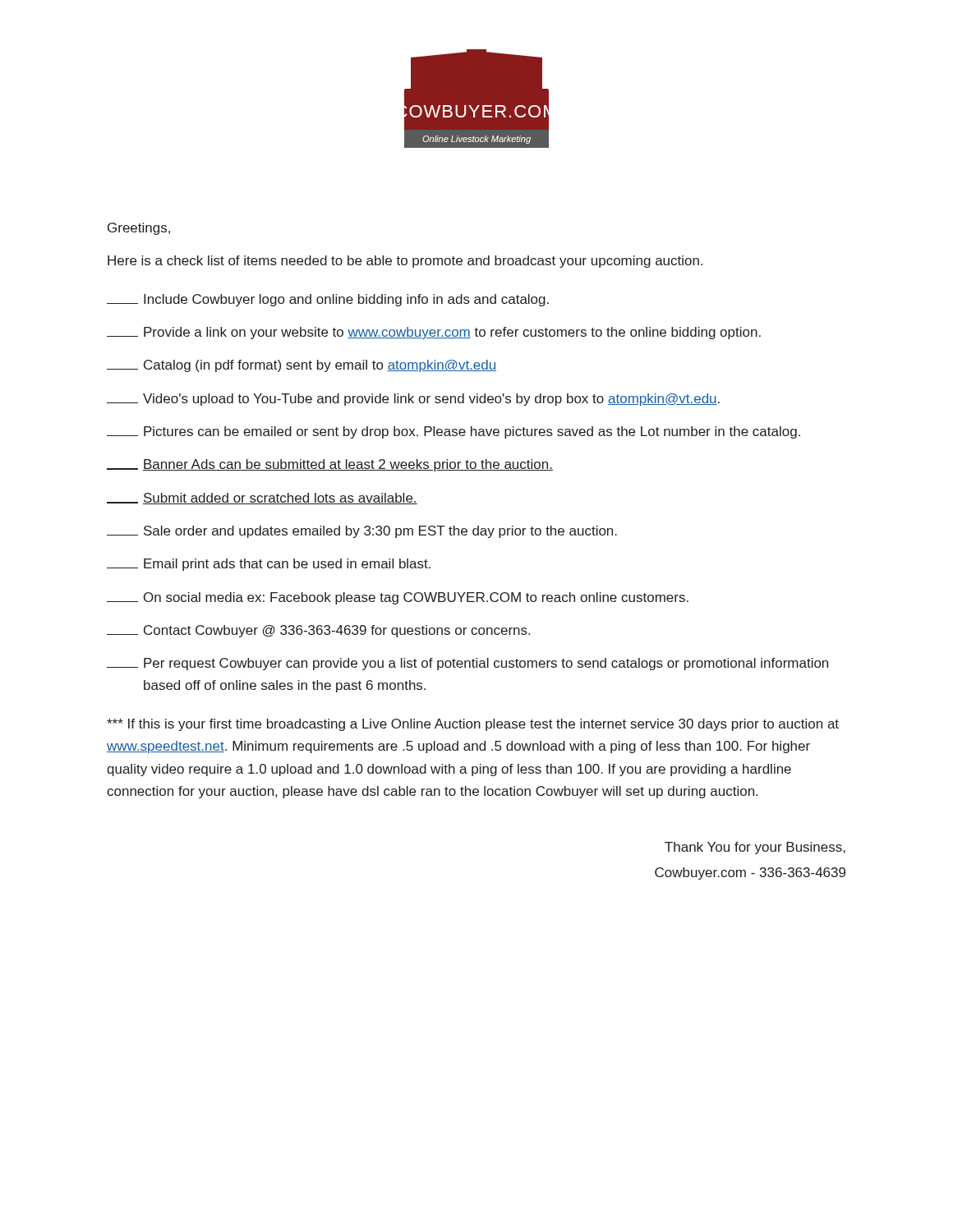Select the list item that says "Email print ads that can be"
Viewport: 953px width, 1232px height.
pos(269,565)
